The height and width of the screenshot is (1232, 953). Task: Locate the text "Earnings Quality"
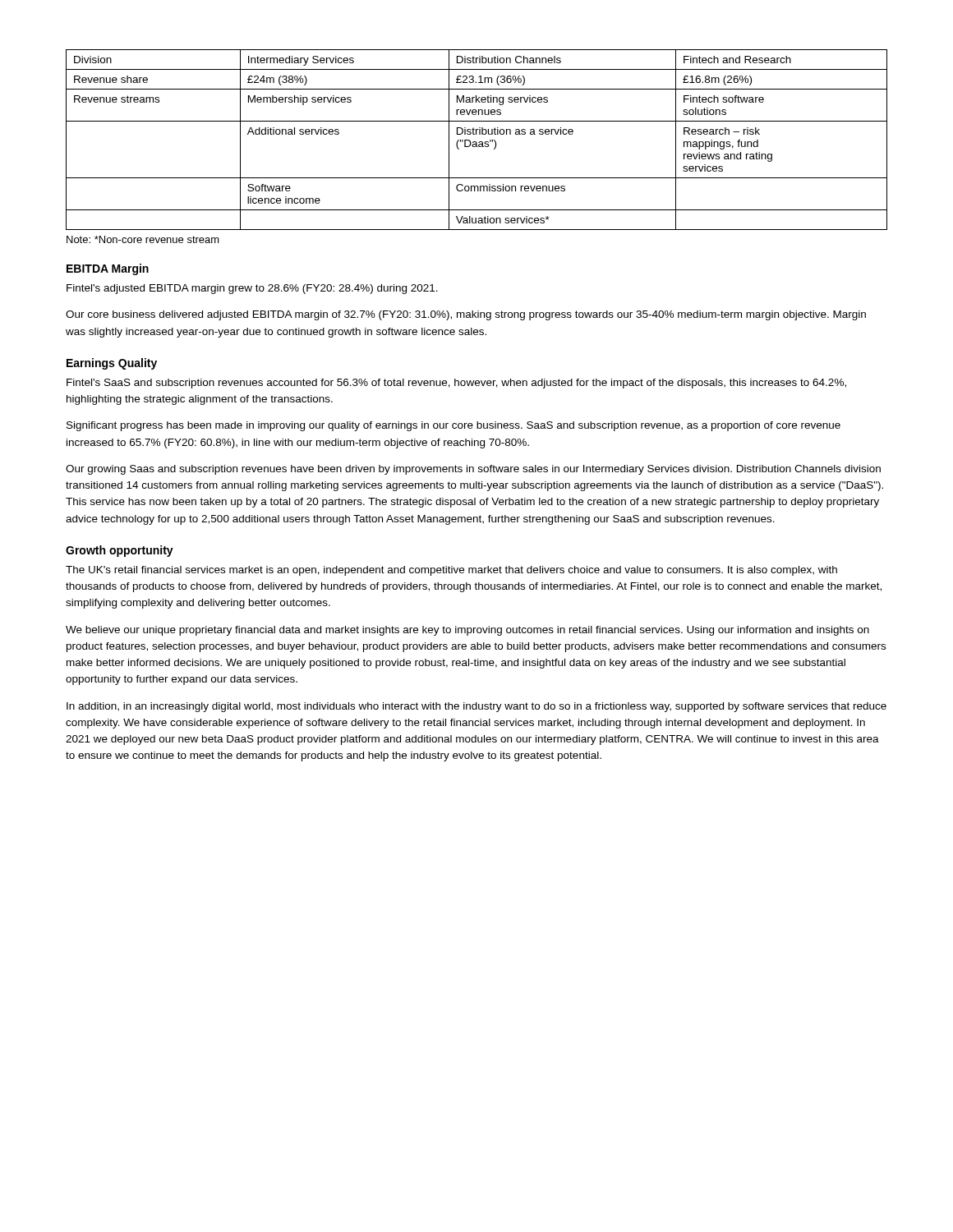click(x=111, y=363)
